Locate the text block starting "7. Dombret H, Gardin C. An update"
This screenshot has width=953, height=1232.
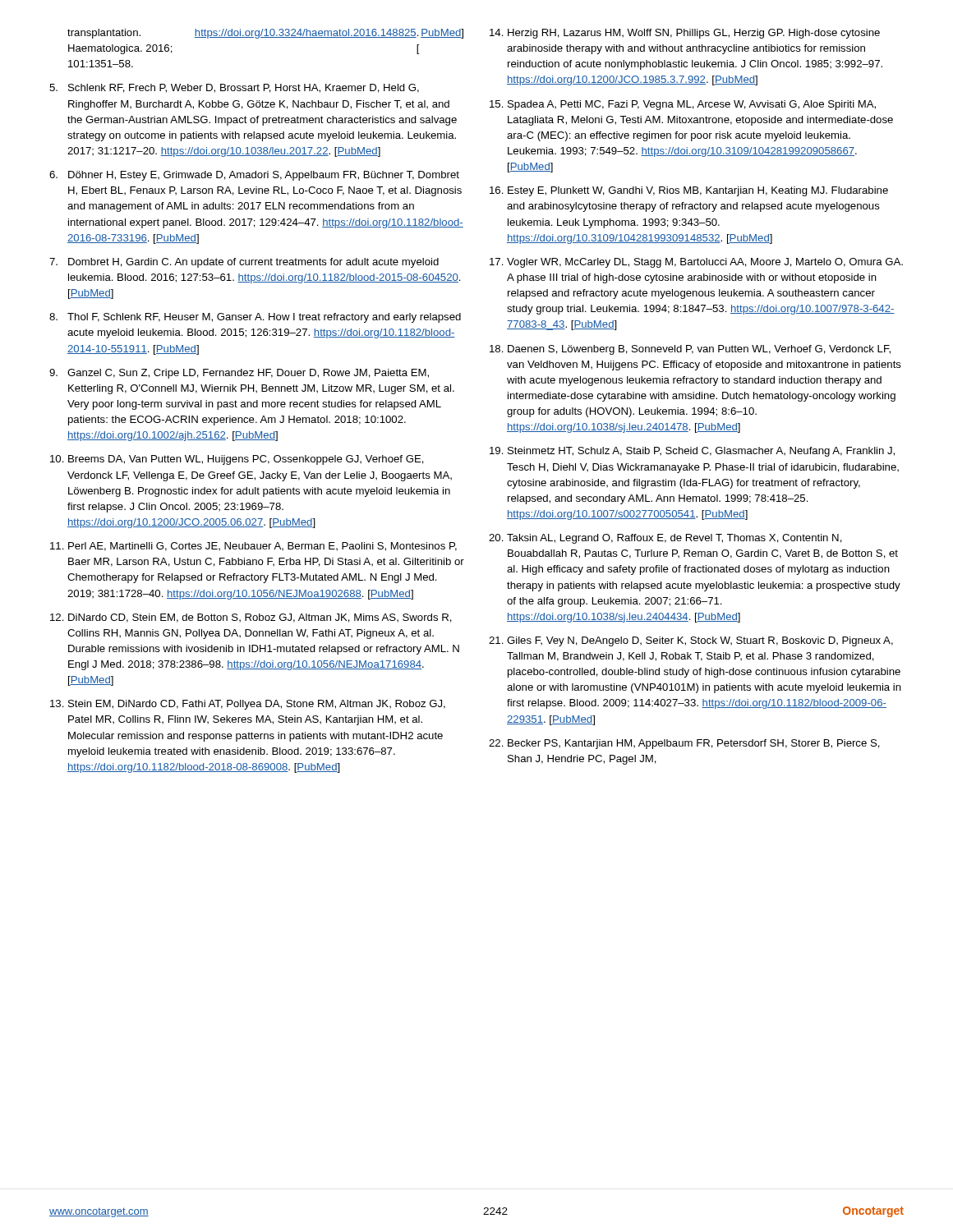(257, 277)
